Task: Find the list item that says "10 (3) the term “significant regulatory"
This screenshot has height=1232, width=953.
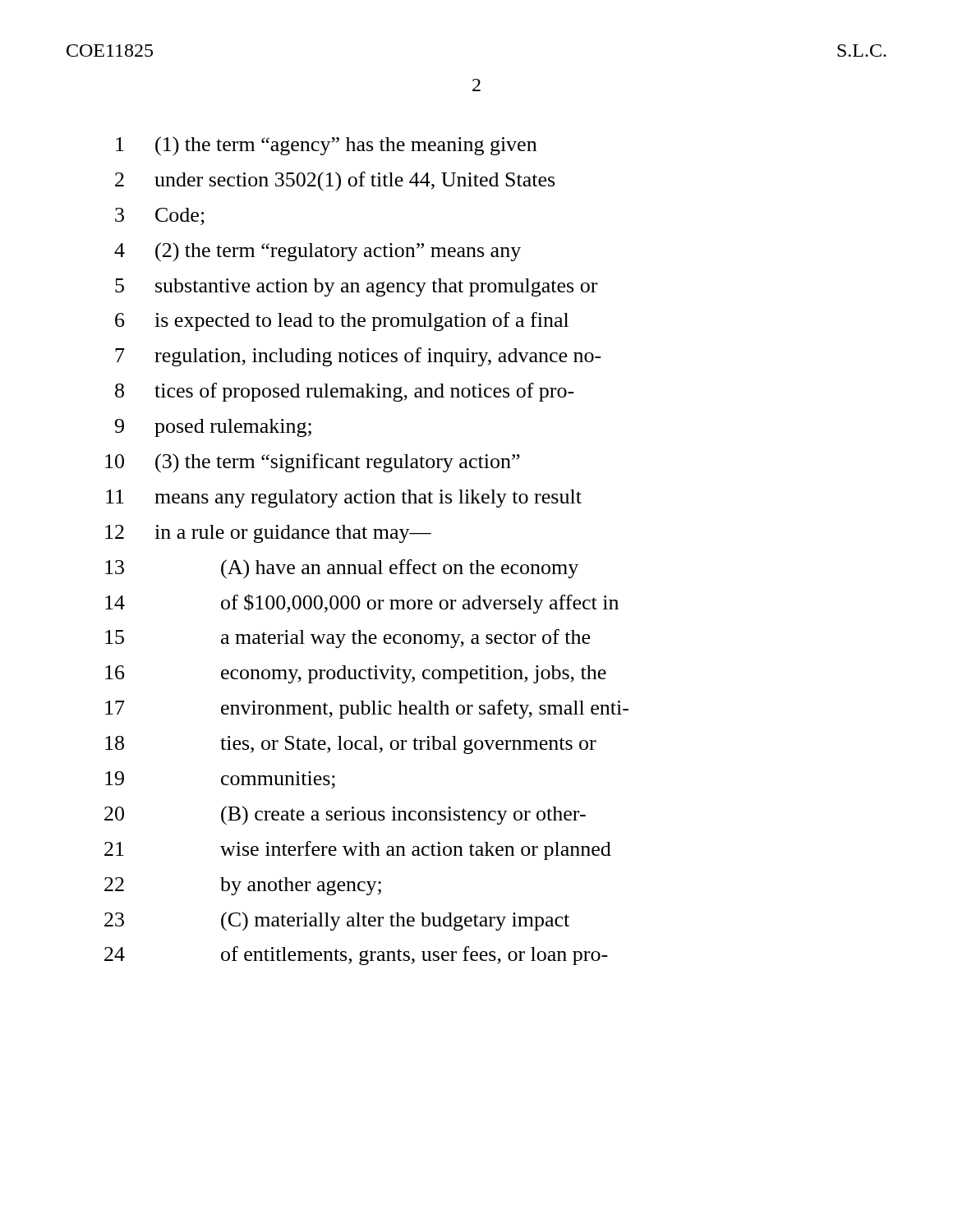Action: pyautogui.click(x=476, y=462)
